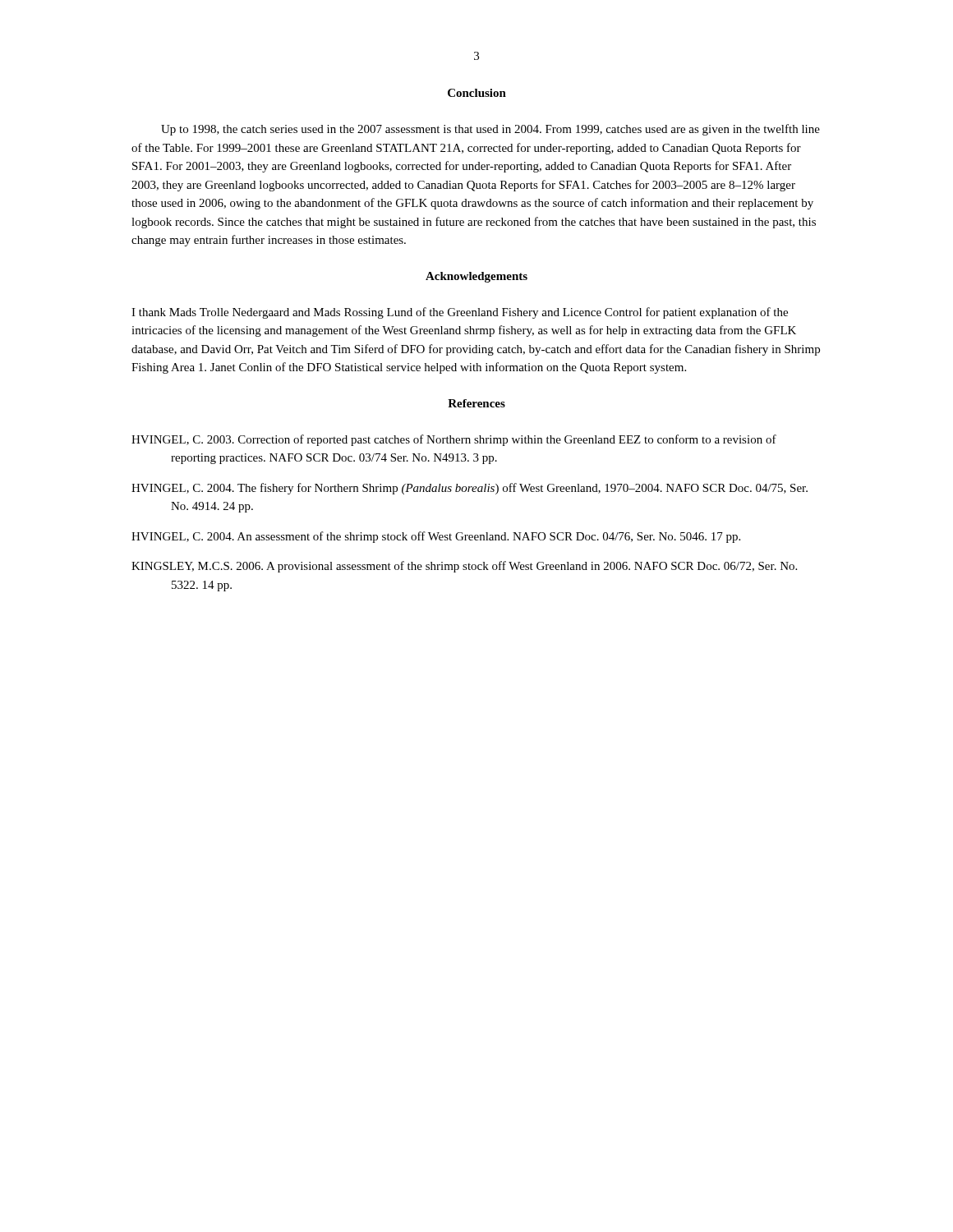Select the list item with the text "HVINGEL, C. 2004. An"
Image resolution: width=953 pixels, height=1232 pixels.
coord(436,536)
